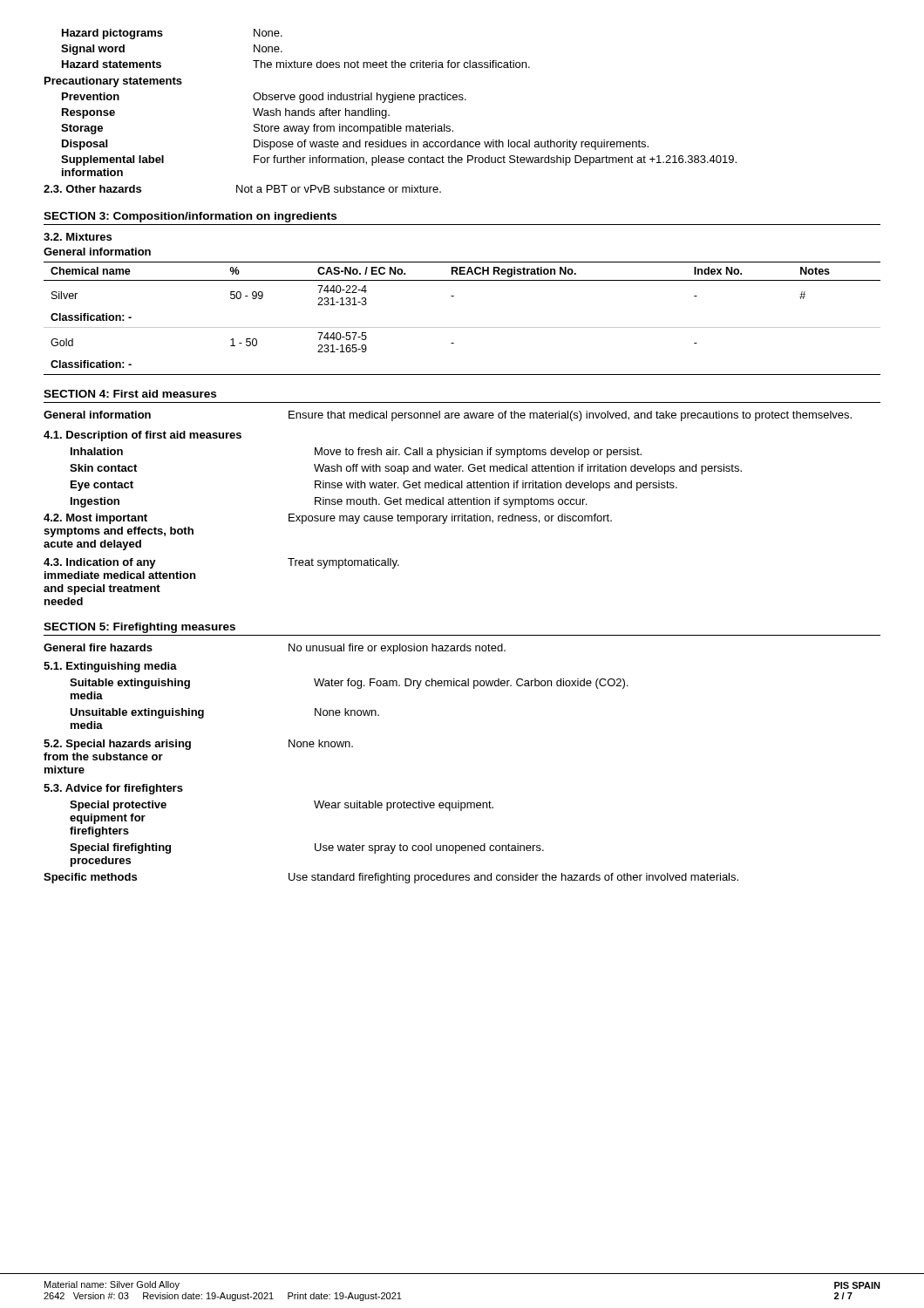
Task: Find the element starting "5.3. Advice for firefighters"
Action: [113, 789]
